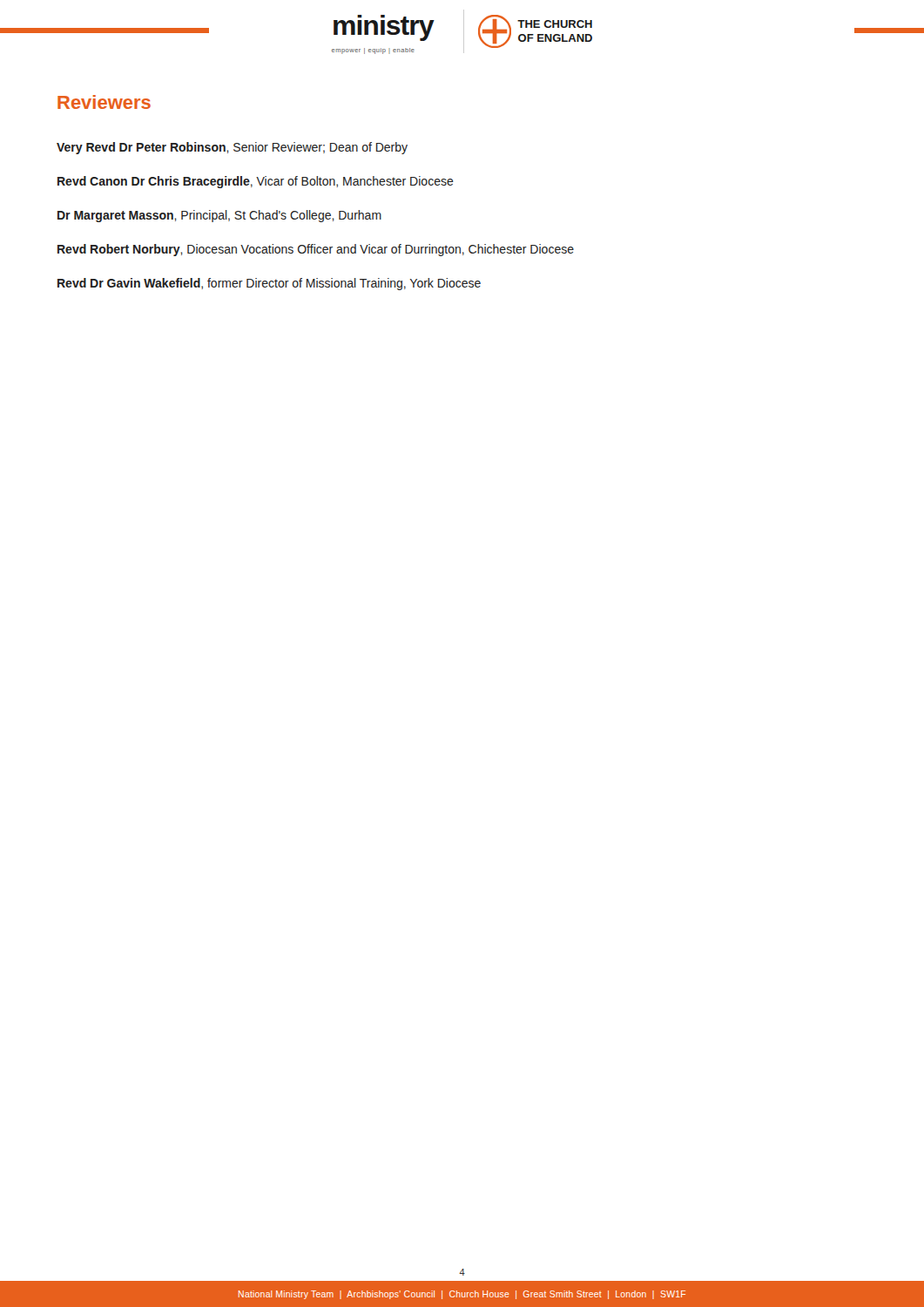Navigate to the element starting "Dr Margaret Masson, Principal, St"
Image resolution: width=924 pixels, height=1307 pixels.
[x=219, y=215]
